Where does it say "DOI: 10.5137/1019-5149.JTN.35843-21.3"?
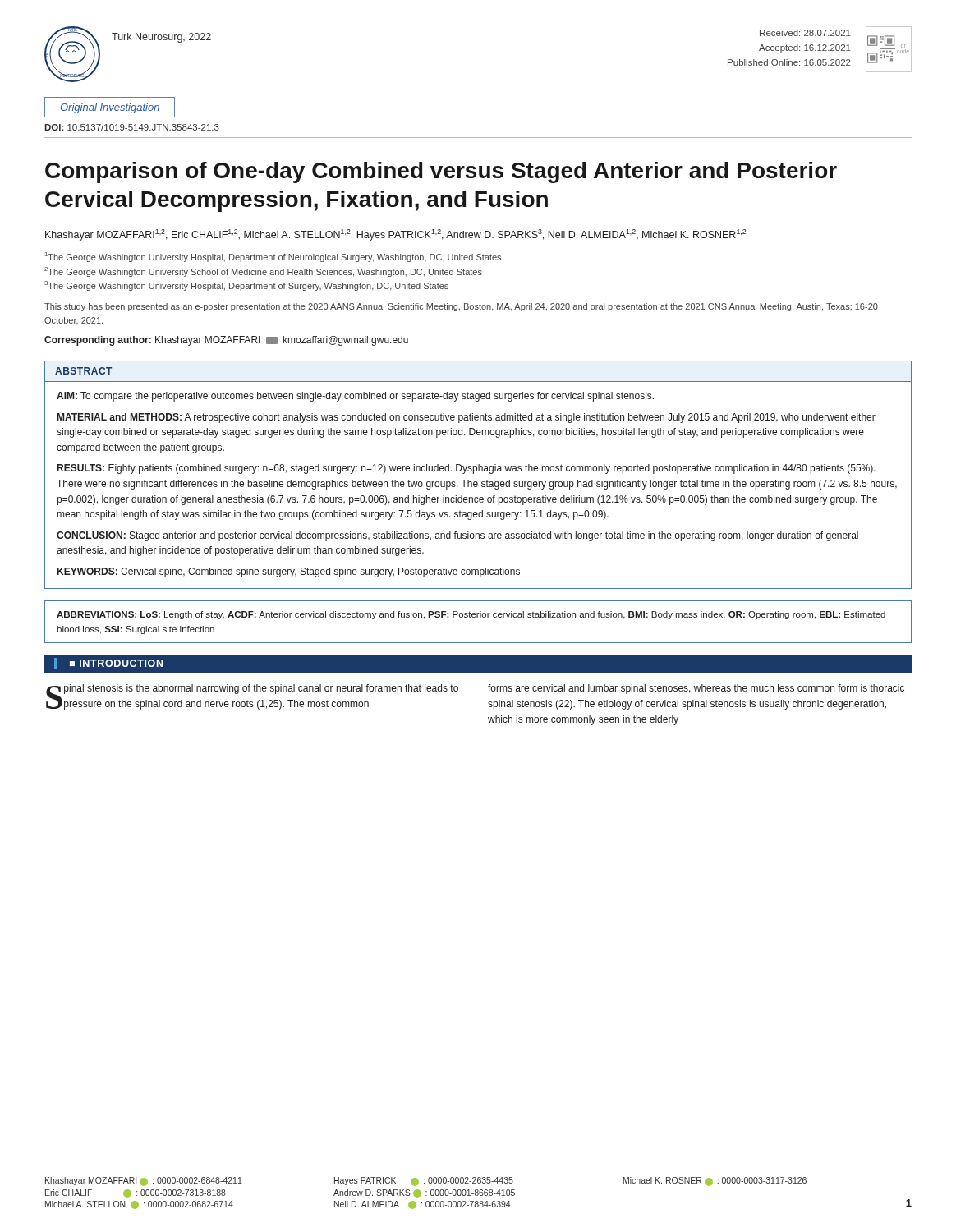The image size is (956, 1232). pos(132,127)
